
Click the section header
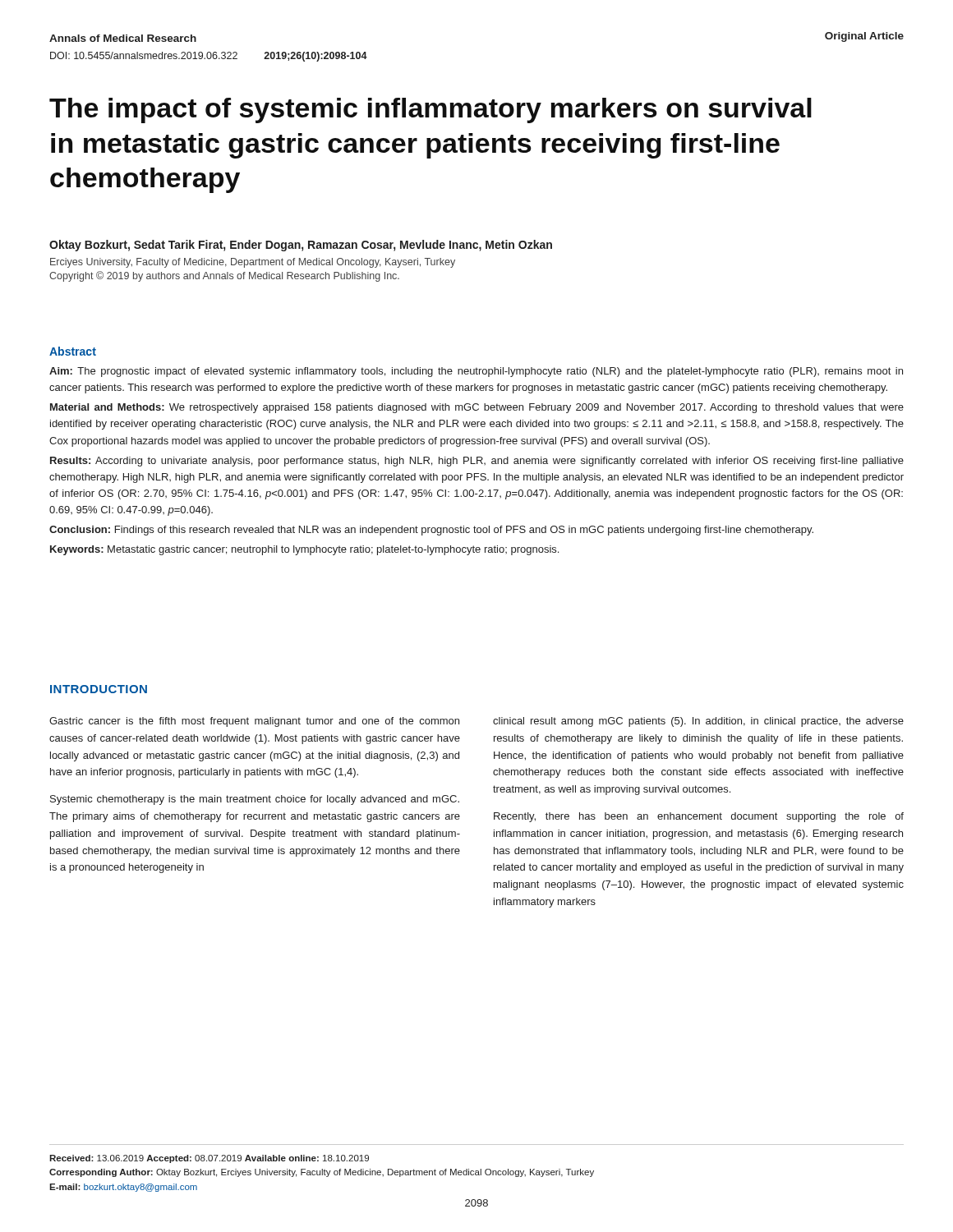[x=99, y=689]
